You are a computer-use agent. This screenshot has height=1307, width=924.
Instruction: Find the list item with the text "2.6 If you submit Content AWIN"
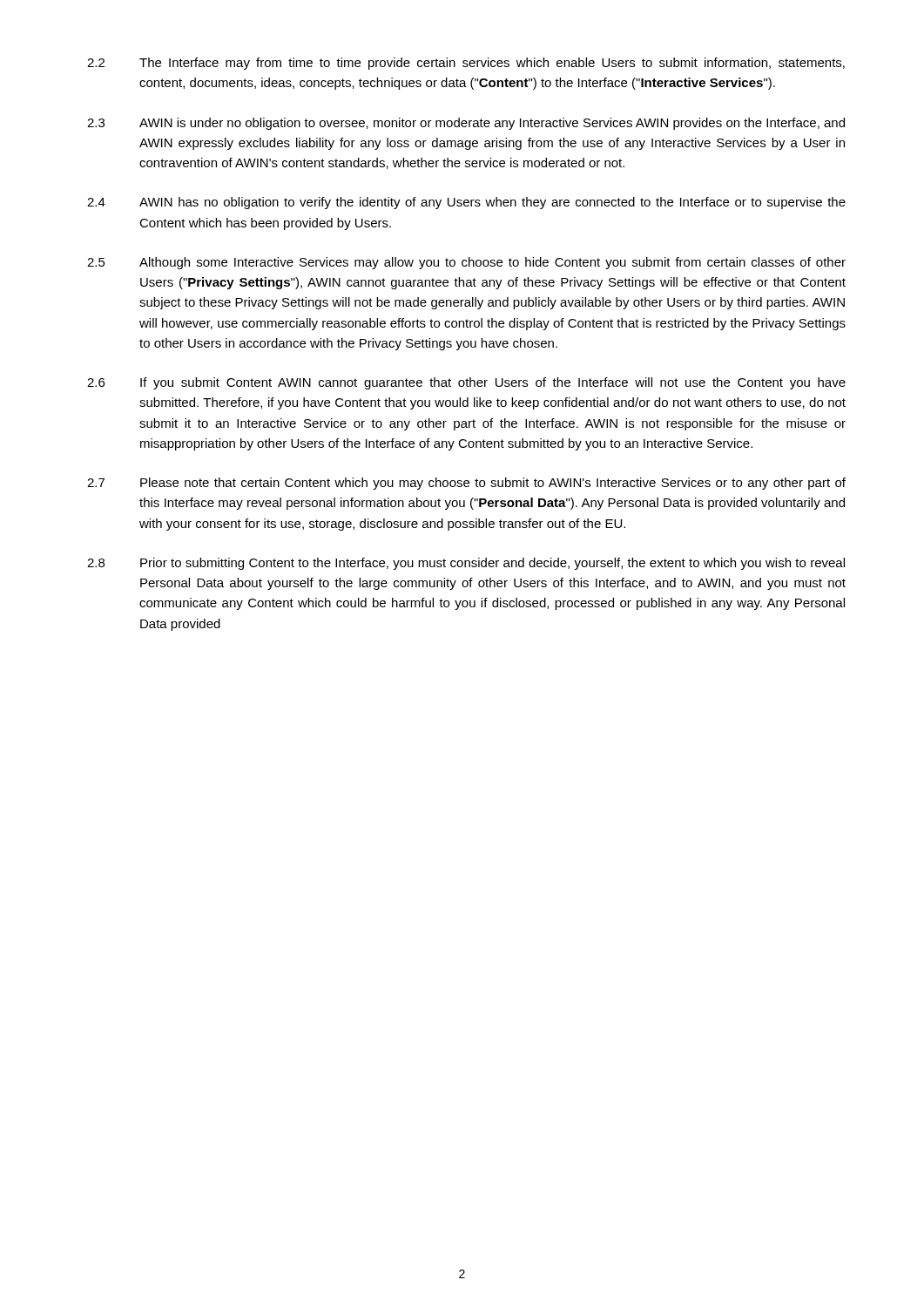pyautogui.click(x=466, y=413)
